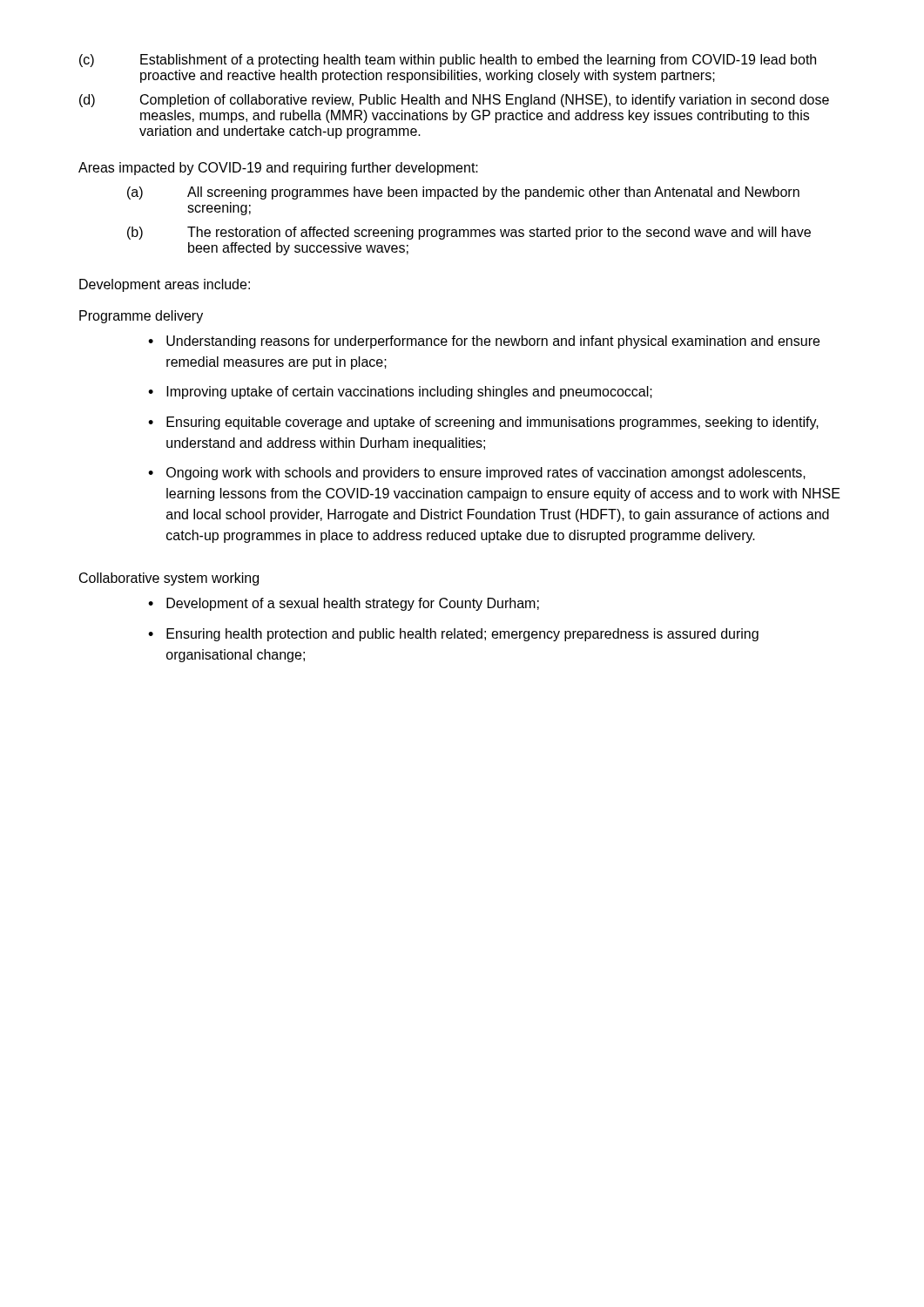The height and width of the screenshot is (1307, 924).
Task: Click the passage that begins "(c) Establishment of a protecting health team"
Action: pos(462,68)
